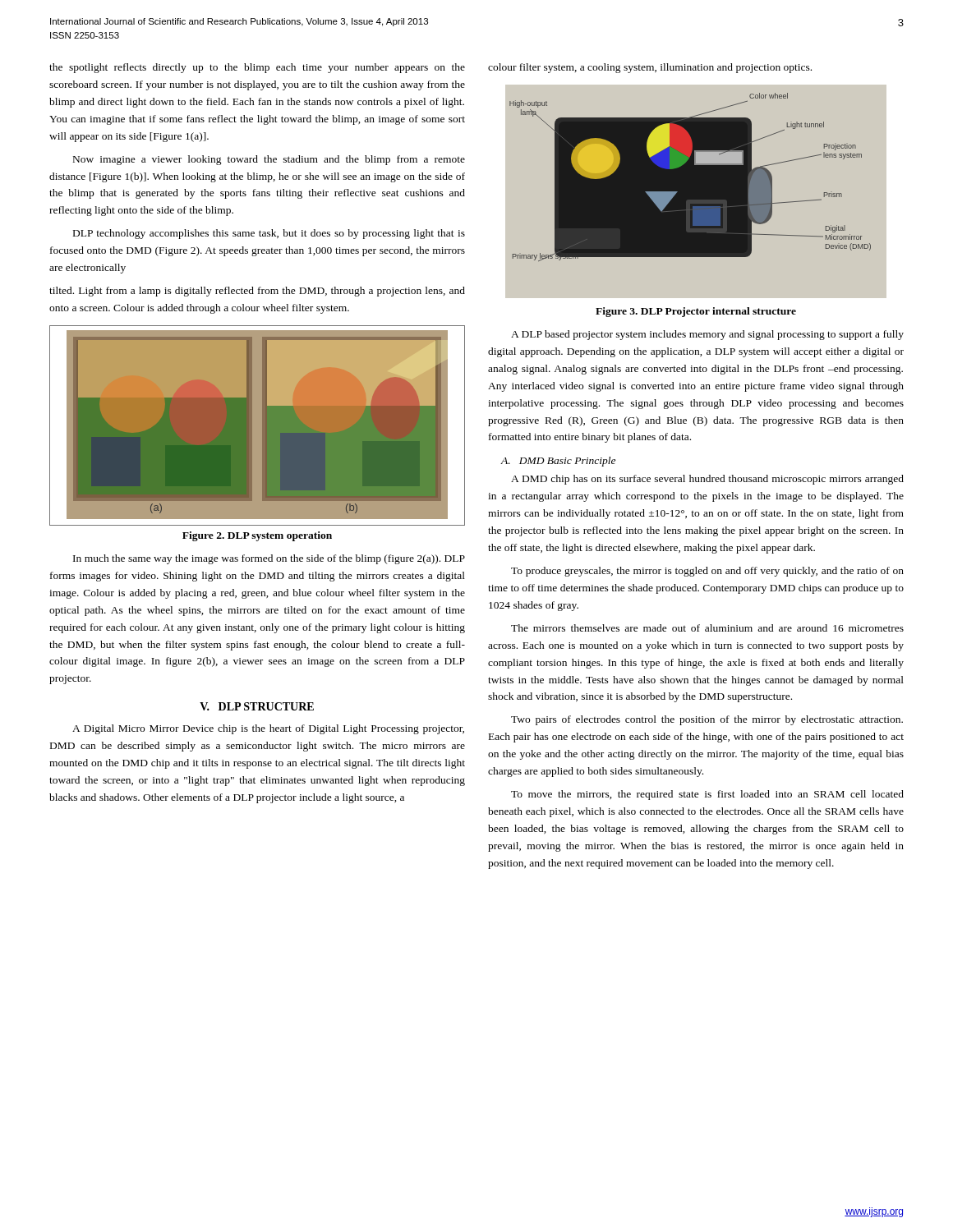Click on the caption that reads "Figure 2. DLP"

click(257, 535)
